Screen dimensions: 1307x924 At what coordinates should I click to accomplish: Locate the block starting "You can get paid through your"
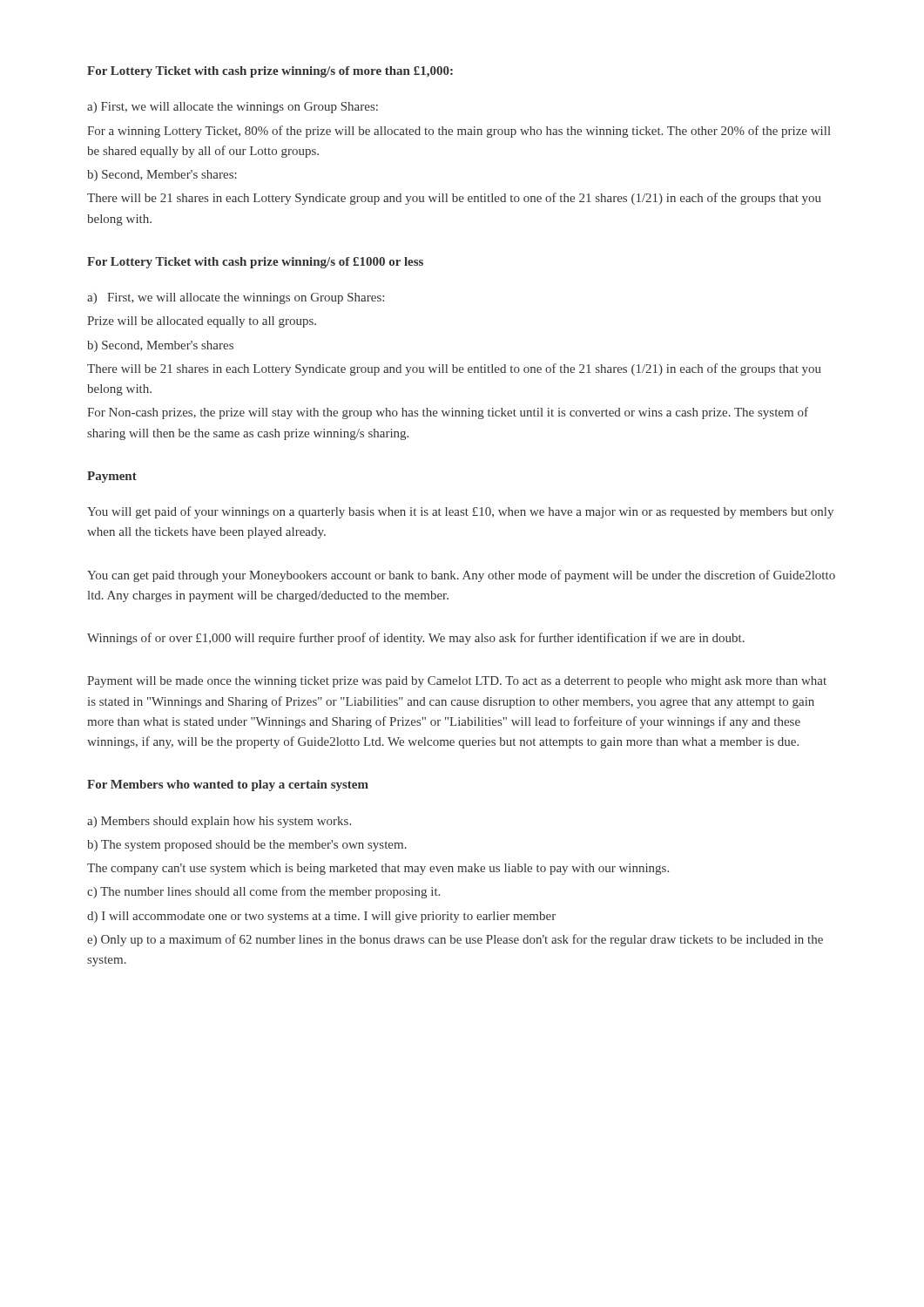point(462,585)
